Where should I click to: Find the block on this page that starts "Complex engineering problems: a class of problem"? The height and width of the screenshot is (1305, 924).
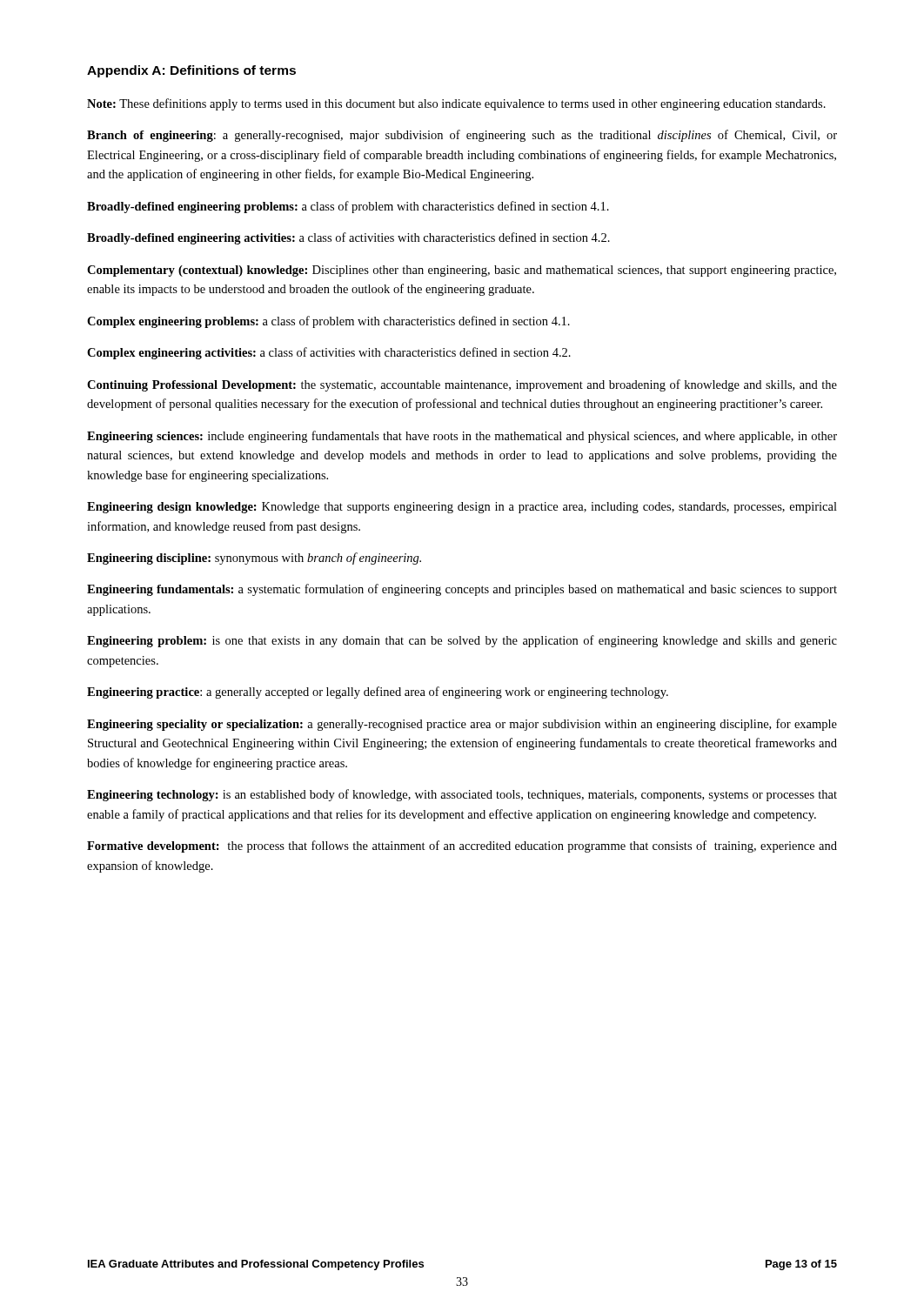[x=329, y=321]
